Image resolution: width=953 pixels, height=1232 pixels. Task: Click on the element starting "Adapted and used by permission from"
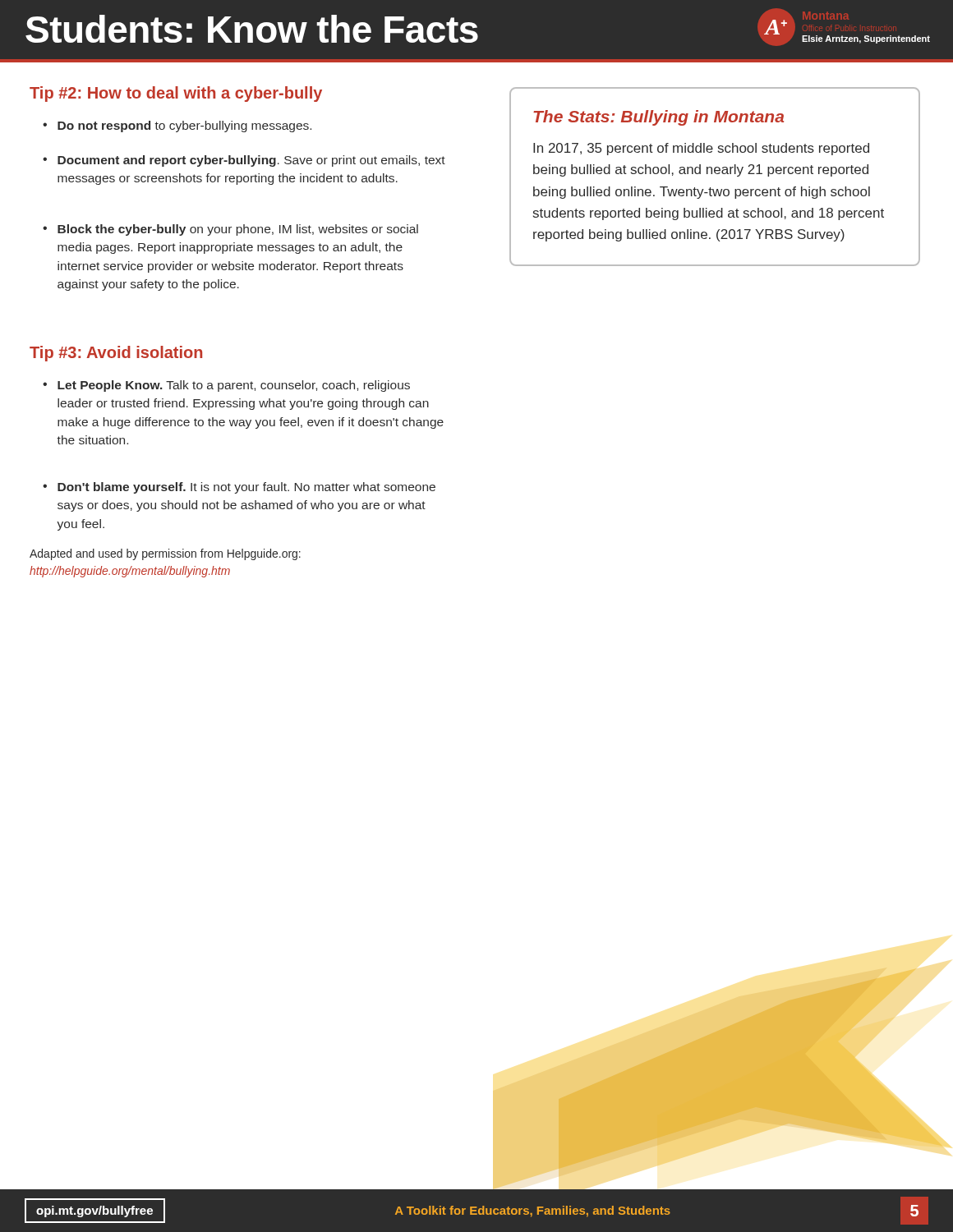(x=165, y=562)
